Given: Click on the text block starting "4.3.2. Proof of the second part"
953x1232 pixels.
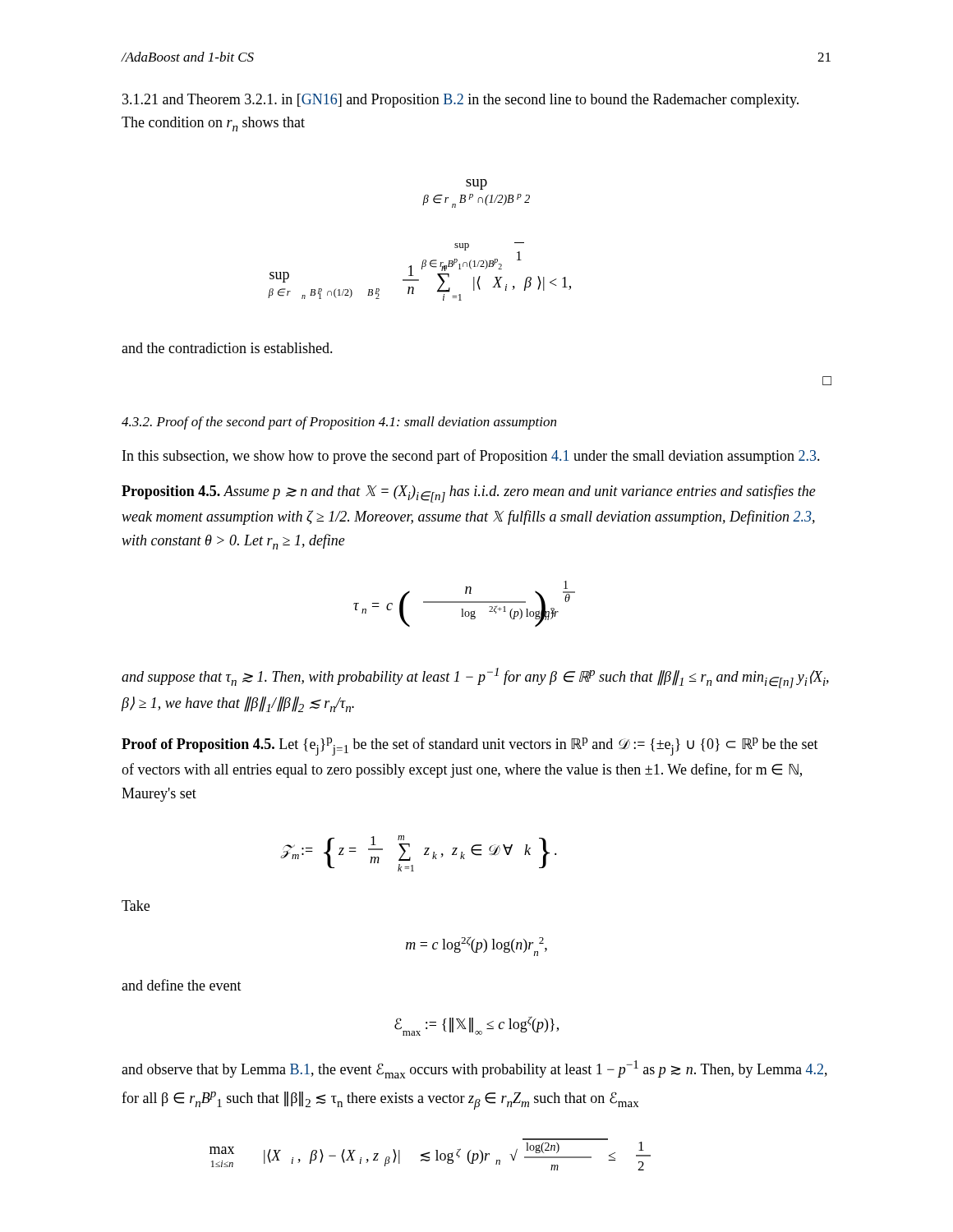Looking at the screenshot, I should (339, 421).
